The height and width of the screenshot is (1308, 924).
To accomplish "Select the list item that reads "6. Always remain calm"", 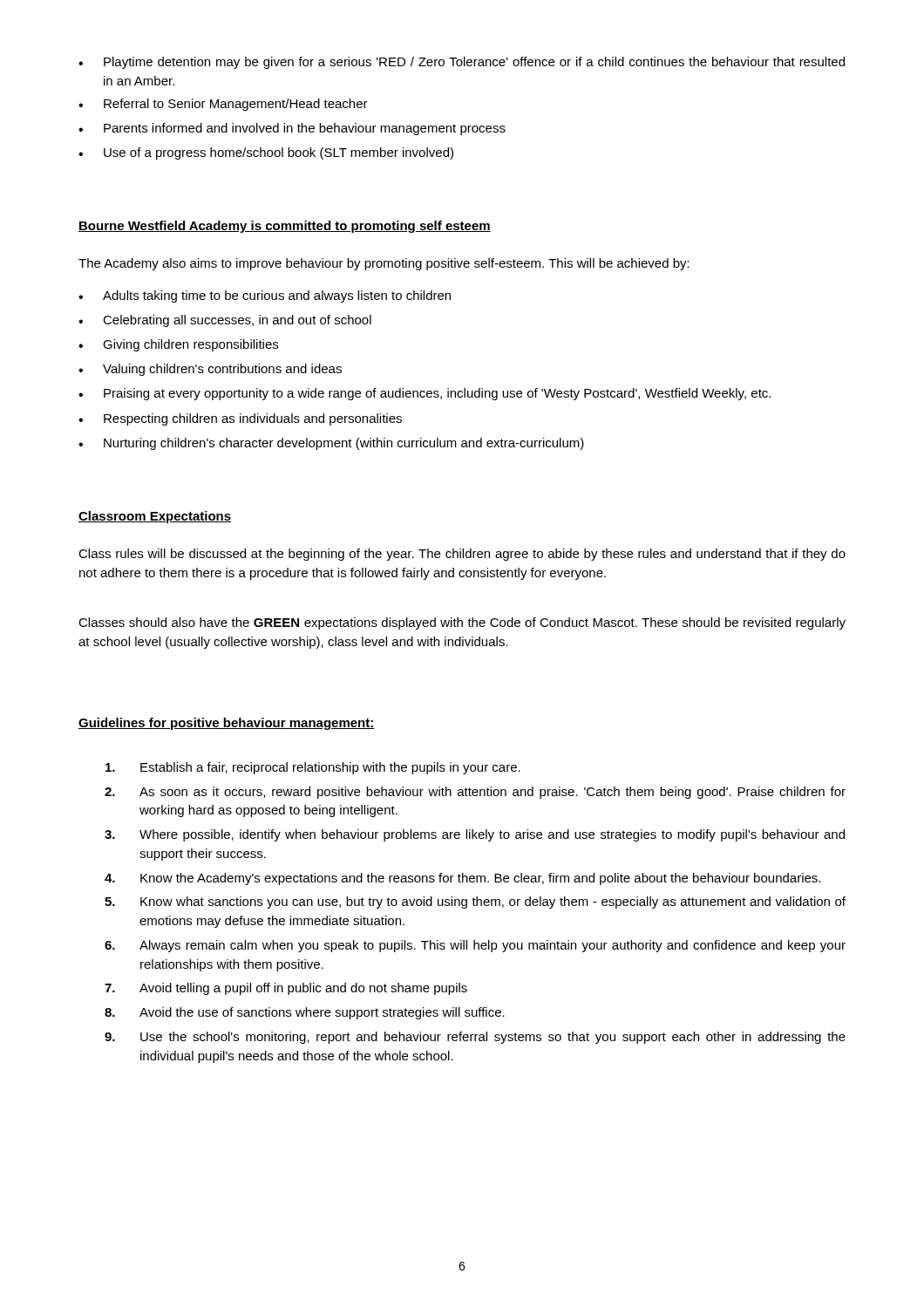I will tap(462, 954).
